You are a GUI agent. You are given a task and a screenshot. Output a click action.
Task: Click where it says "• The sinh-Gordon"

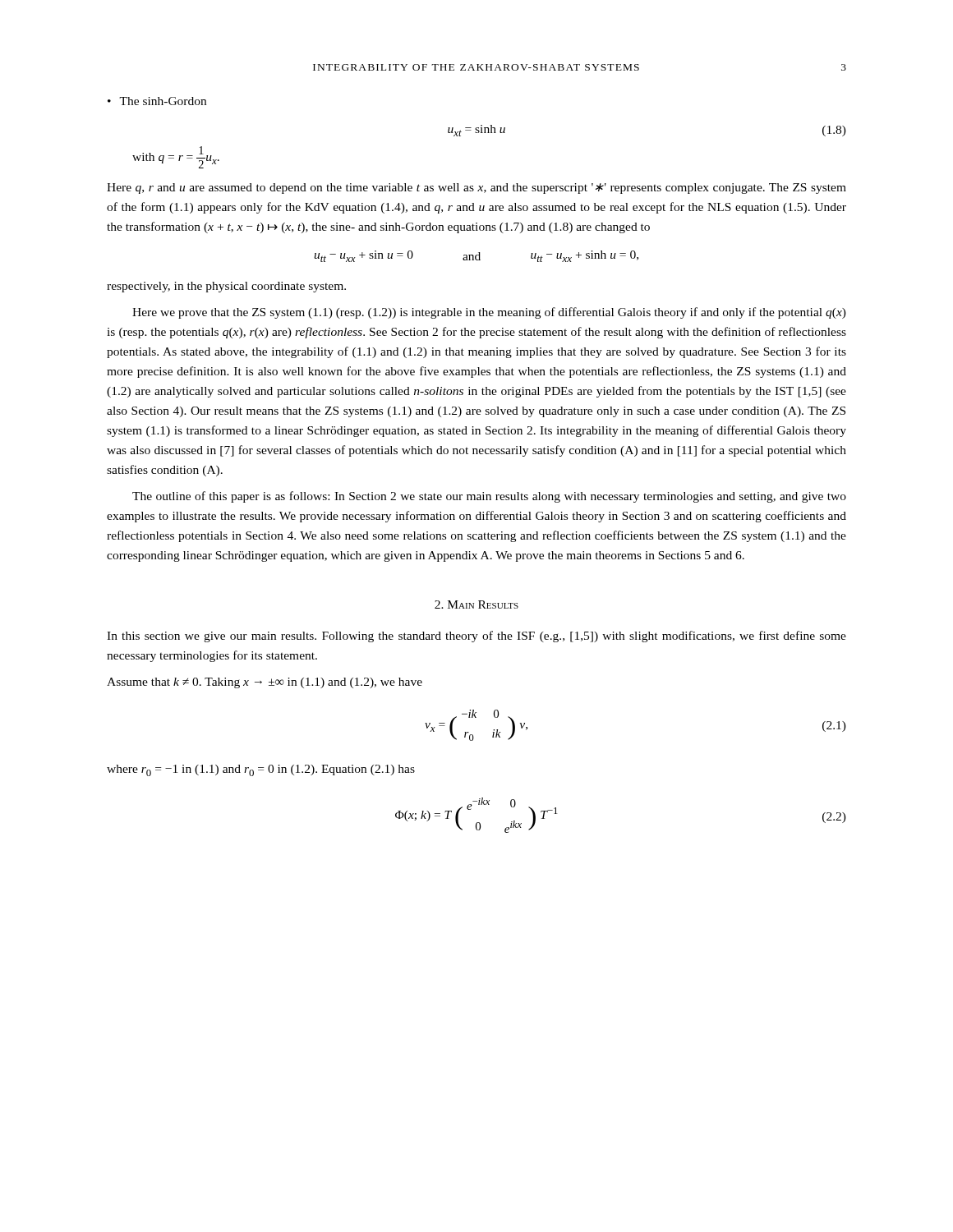(157, 101)
